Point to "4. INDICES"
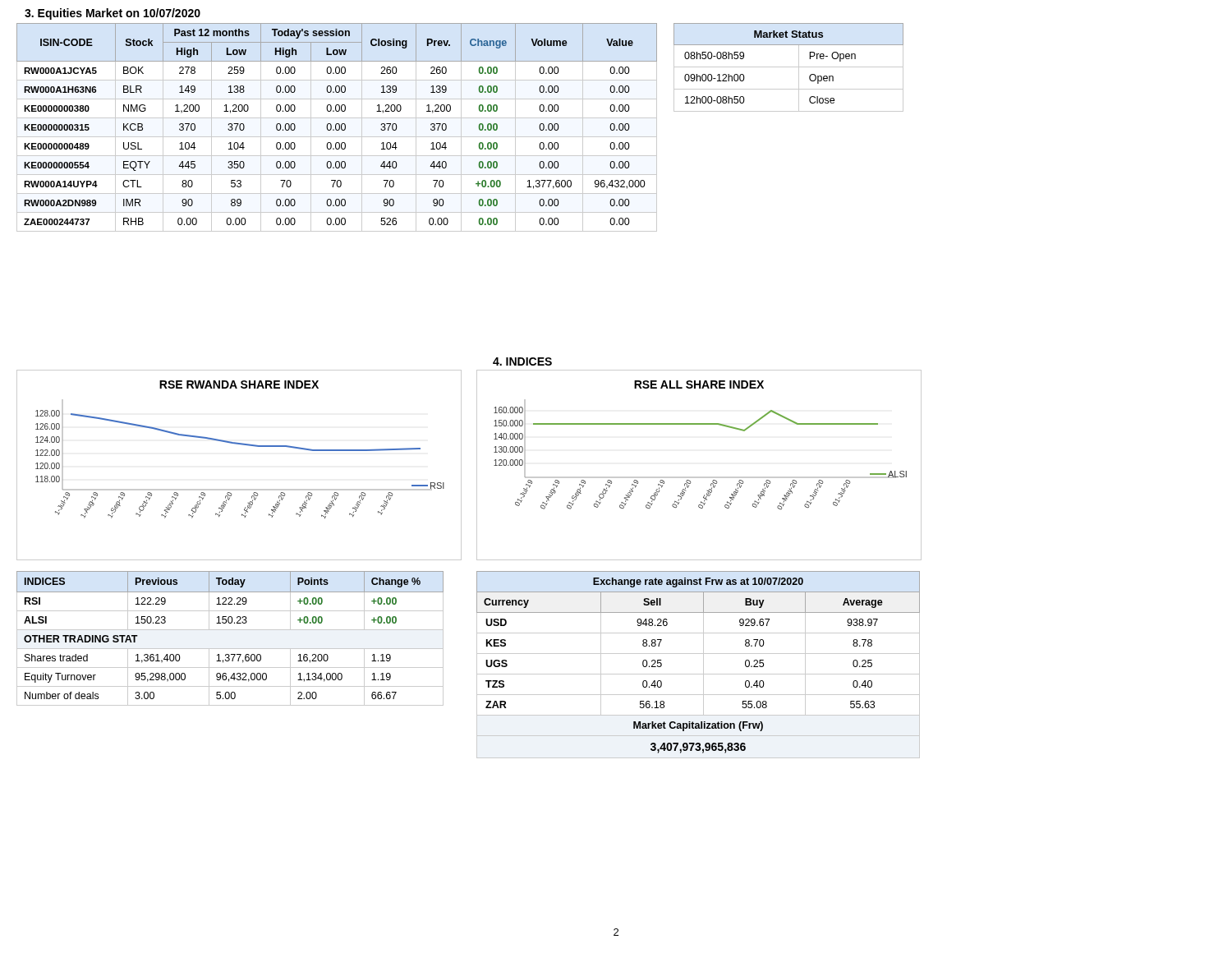The height and width of the screenshot is (953, 1232). tap(522, 361)
